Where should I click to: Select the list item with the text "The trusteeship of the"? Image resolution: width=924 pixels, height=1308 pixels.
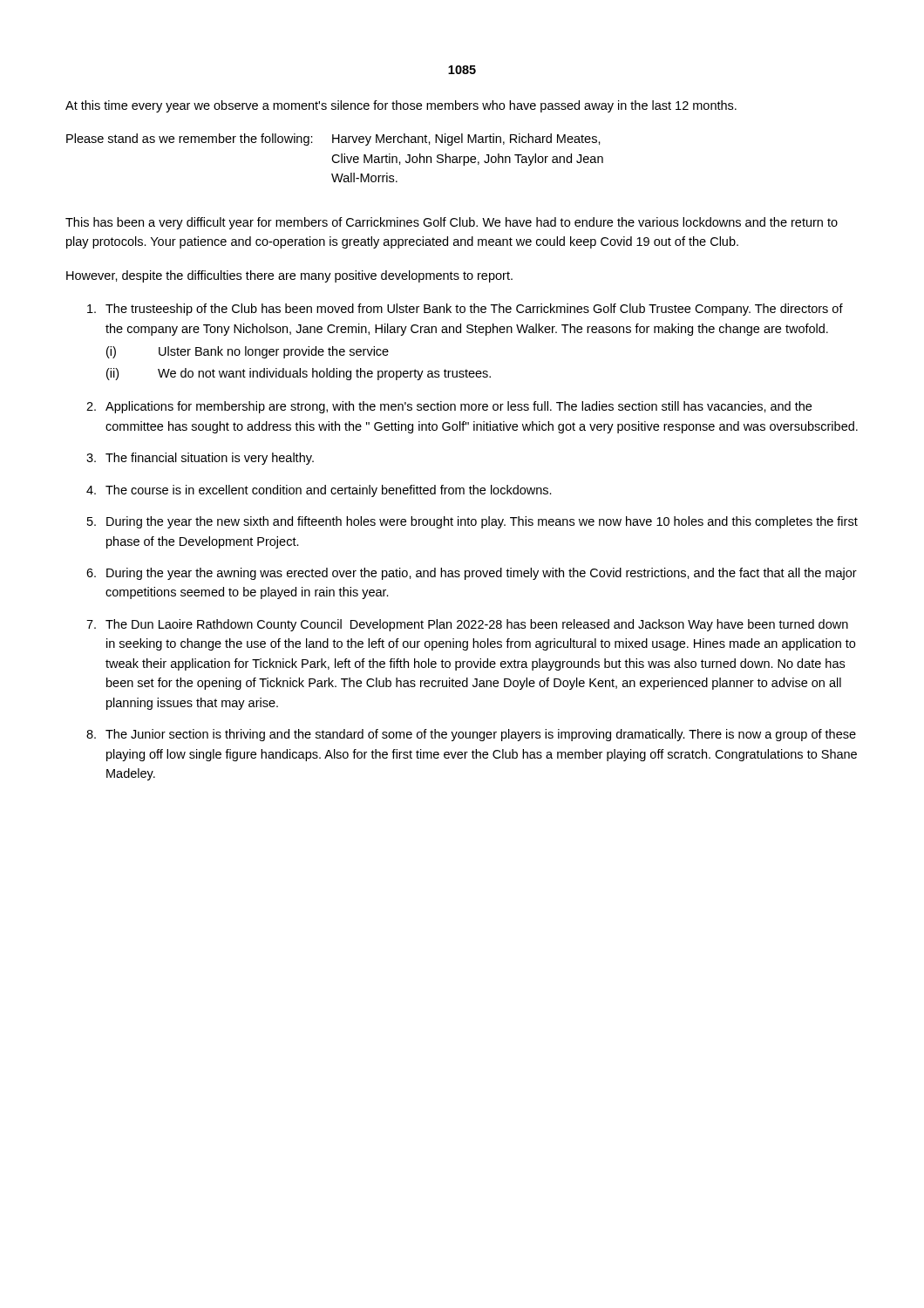tap(462, 342)
